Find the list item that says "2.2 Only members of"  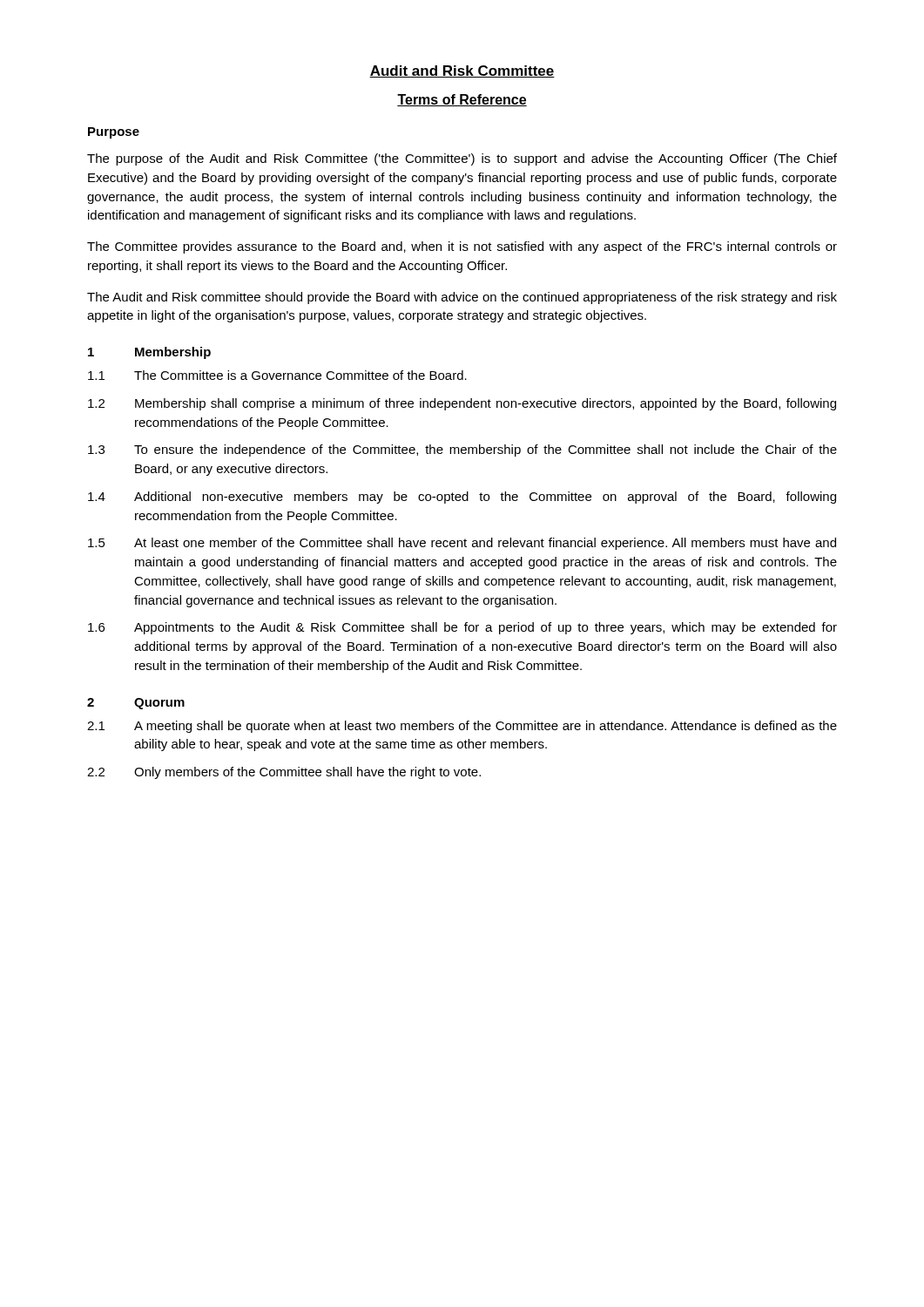462,772
